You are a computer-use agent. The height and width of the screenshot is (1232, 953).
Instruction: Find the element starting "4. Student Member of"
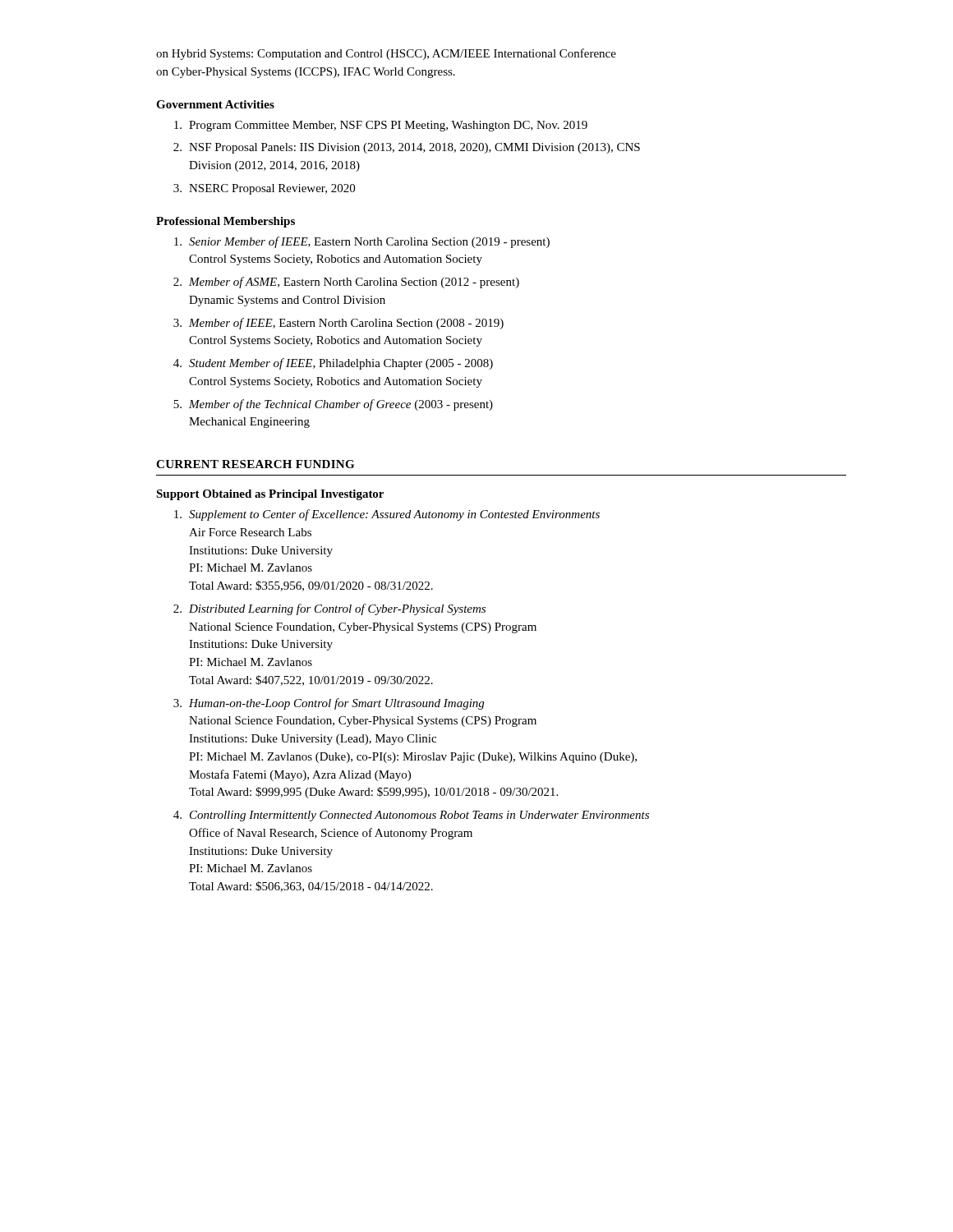pyautogui.click(x=501, y=373)
